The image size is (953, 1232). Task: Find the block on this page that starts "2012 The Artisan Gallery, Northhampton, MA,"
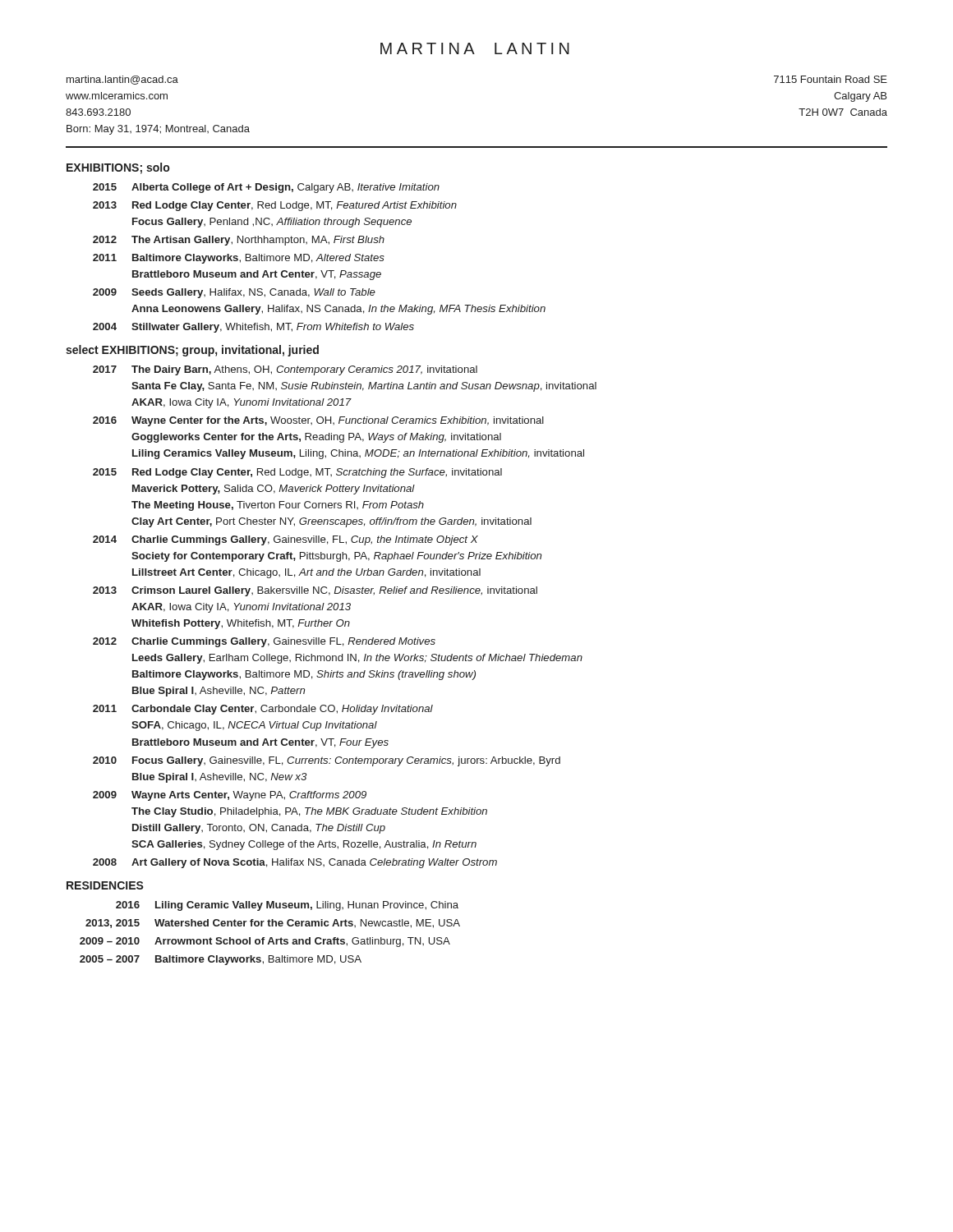coord(239,241)
